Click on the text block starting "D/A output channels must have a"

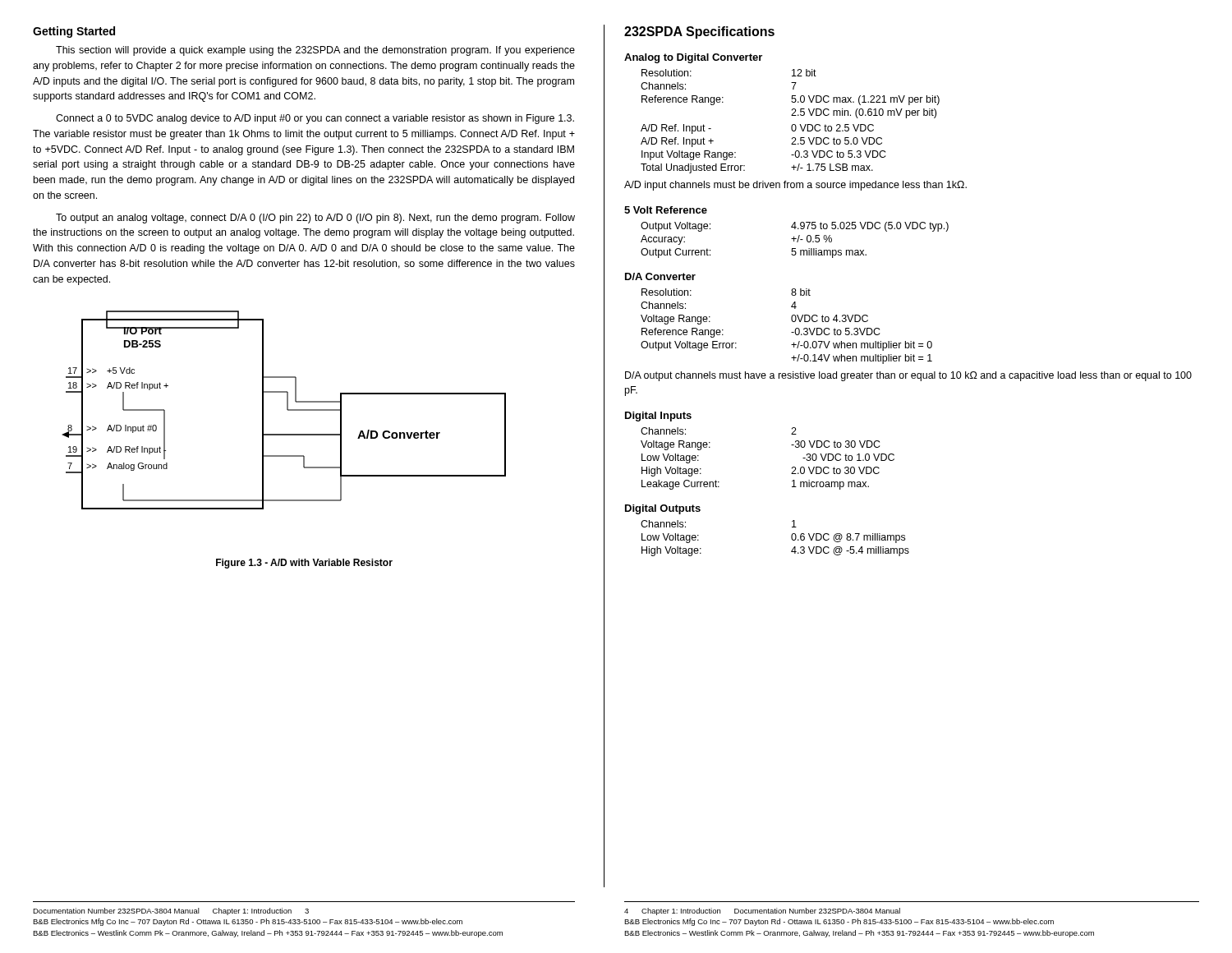pos(908,383)
